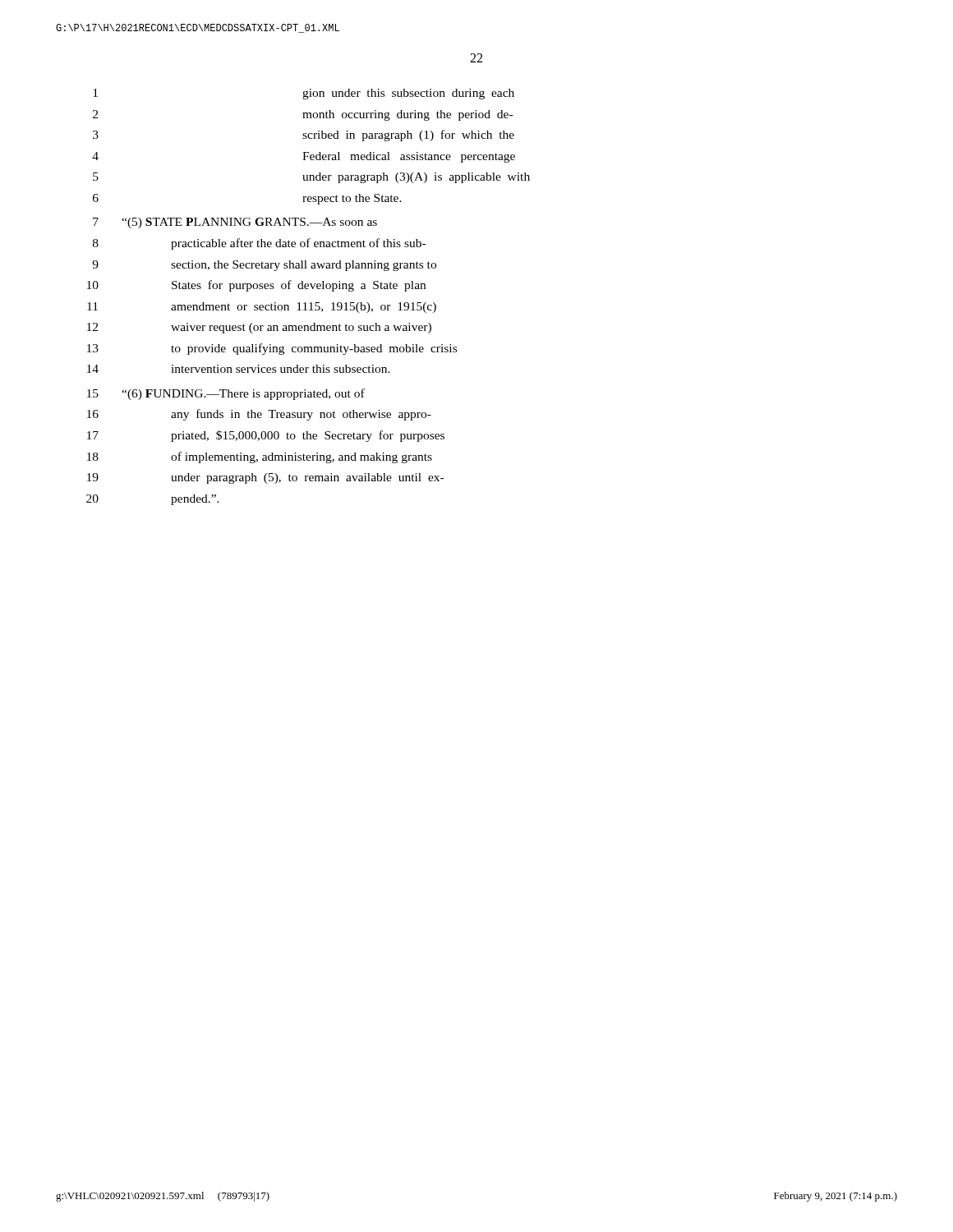The image size is (953, 1232).
Task: Select the list item that reads "3 scribed in paragraph (1) for"
Action: (x=409, y=135)
